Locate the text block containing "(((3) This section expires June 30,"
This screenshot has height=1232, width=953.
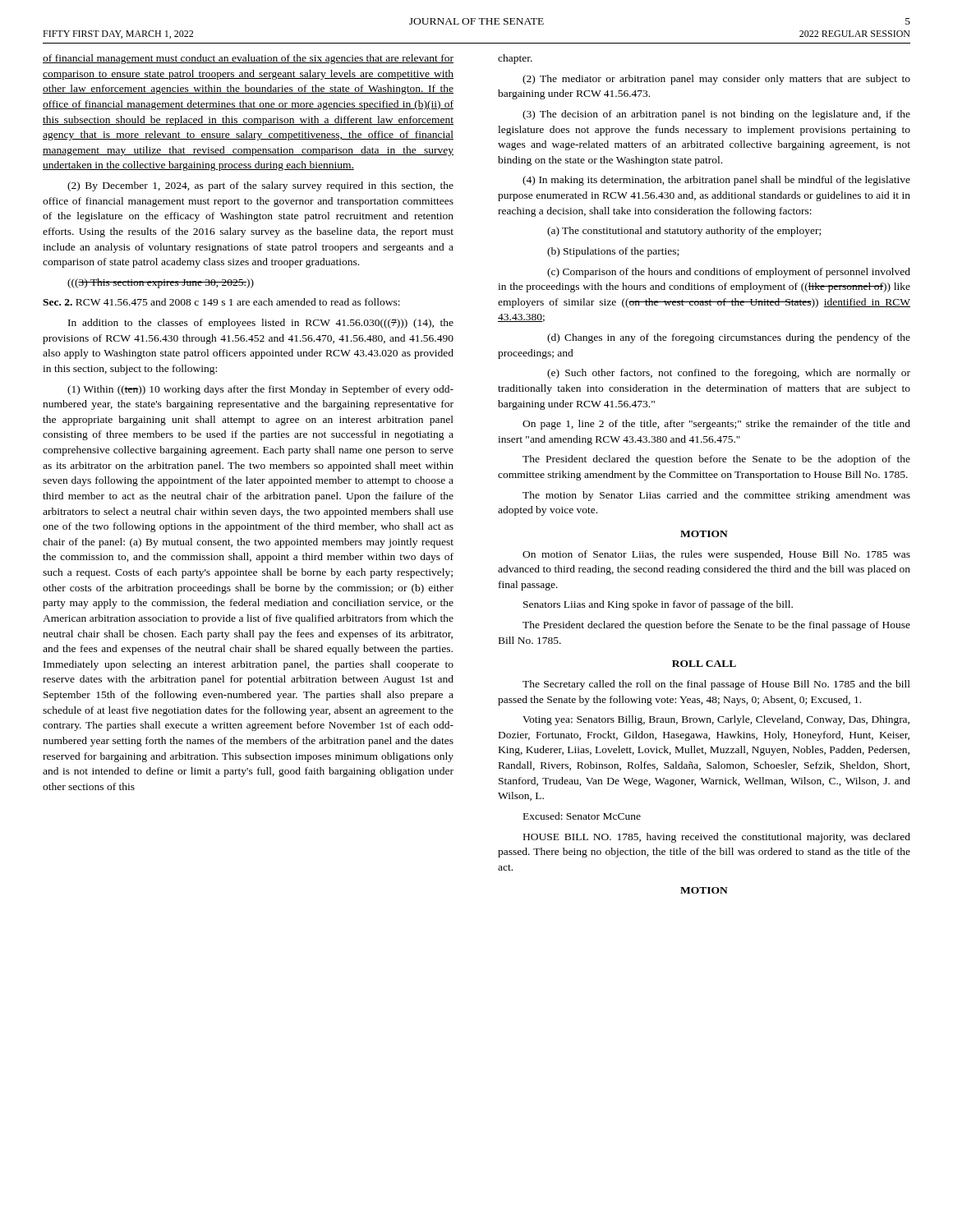pyautogui.click(x=248, y=283)
